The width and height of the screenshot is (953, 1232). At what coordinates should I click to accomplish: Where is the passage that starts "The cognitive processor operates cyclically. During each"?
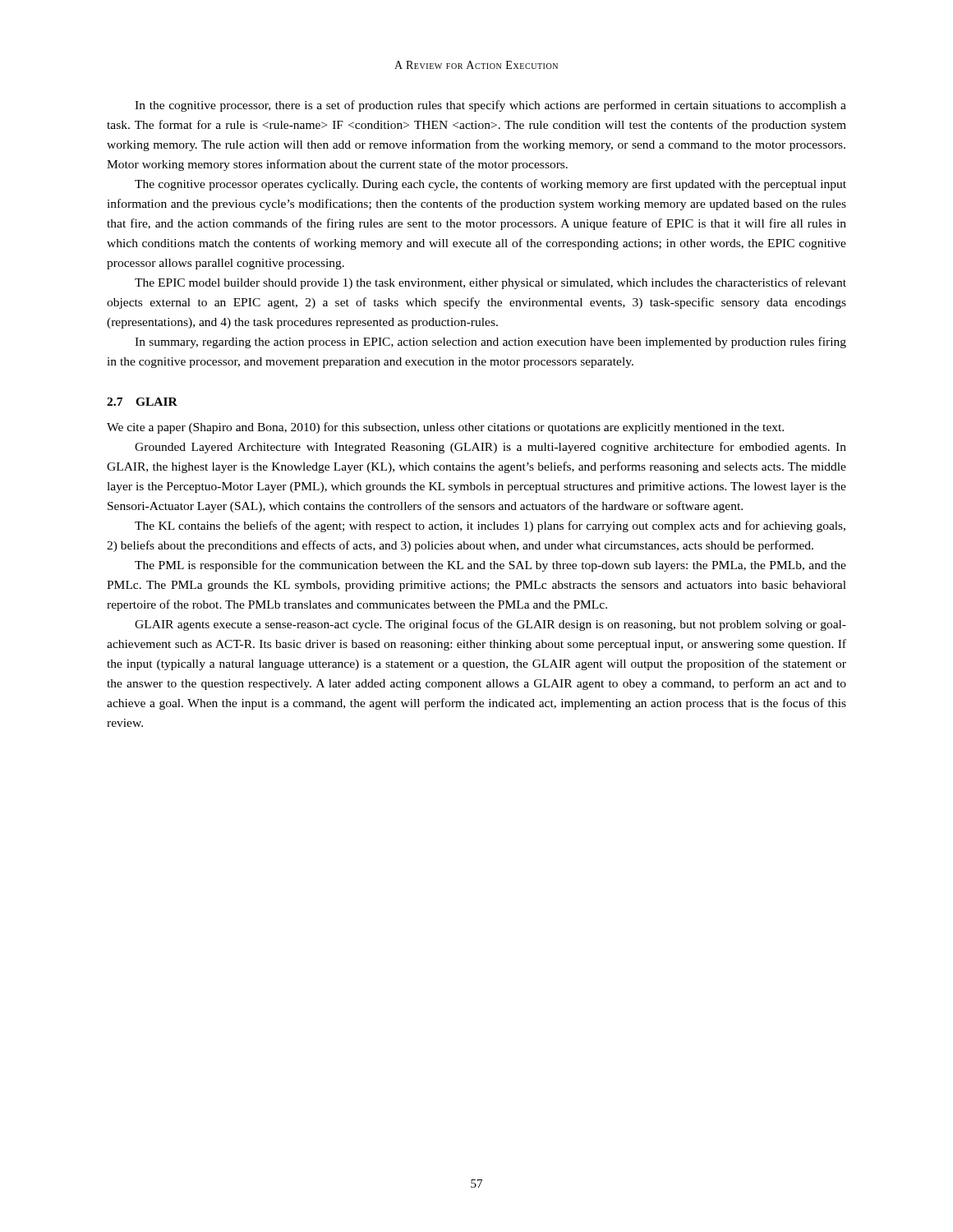coord(476,223)
